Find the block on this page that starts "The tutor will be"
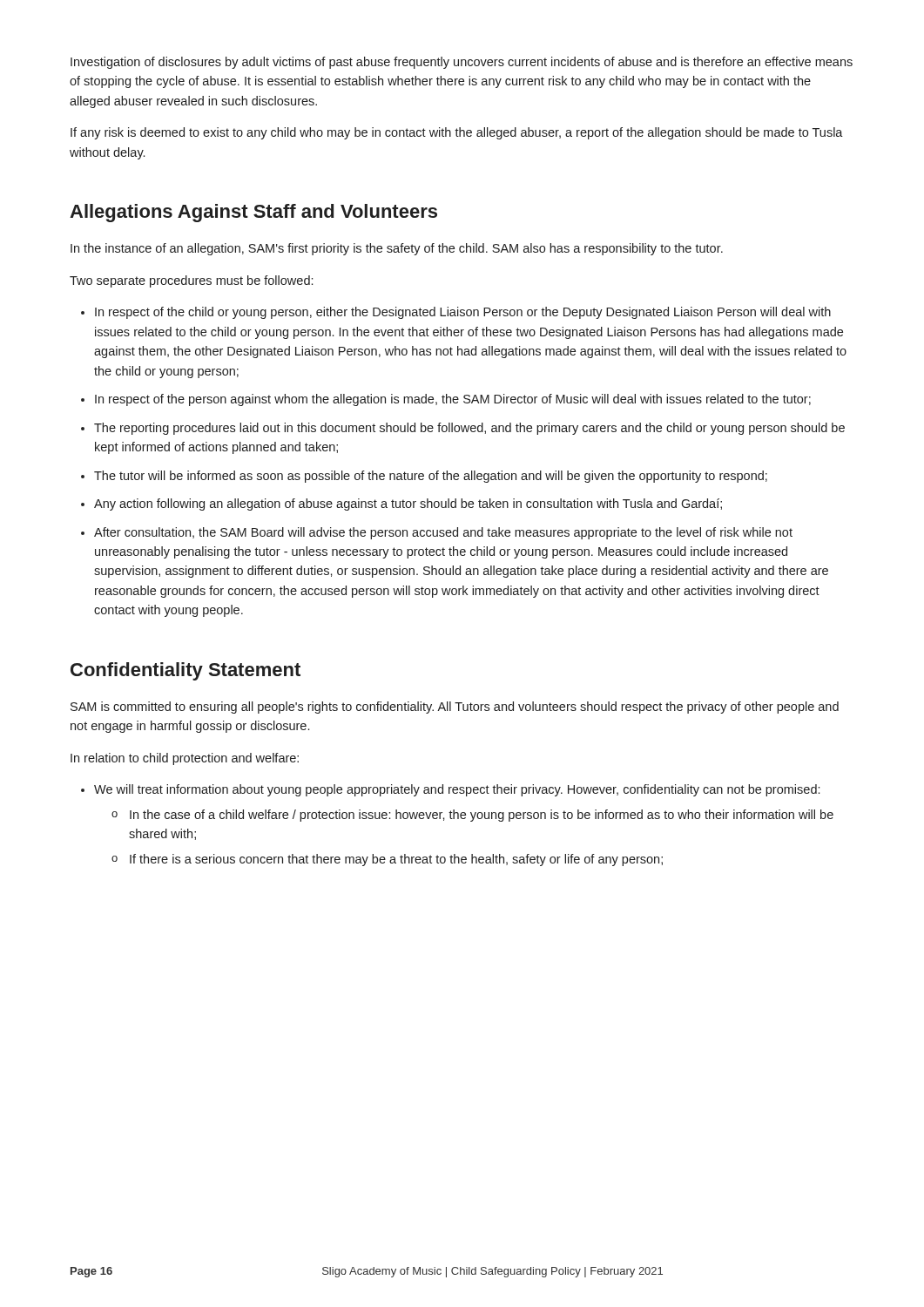Image resolution: width=924 pixels, height=1307 pixels. point(431,475)
